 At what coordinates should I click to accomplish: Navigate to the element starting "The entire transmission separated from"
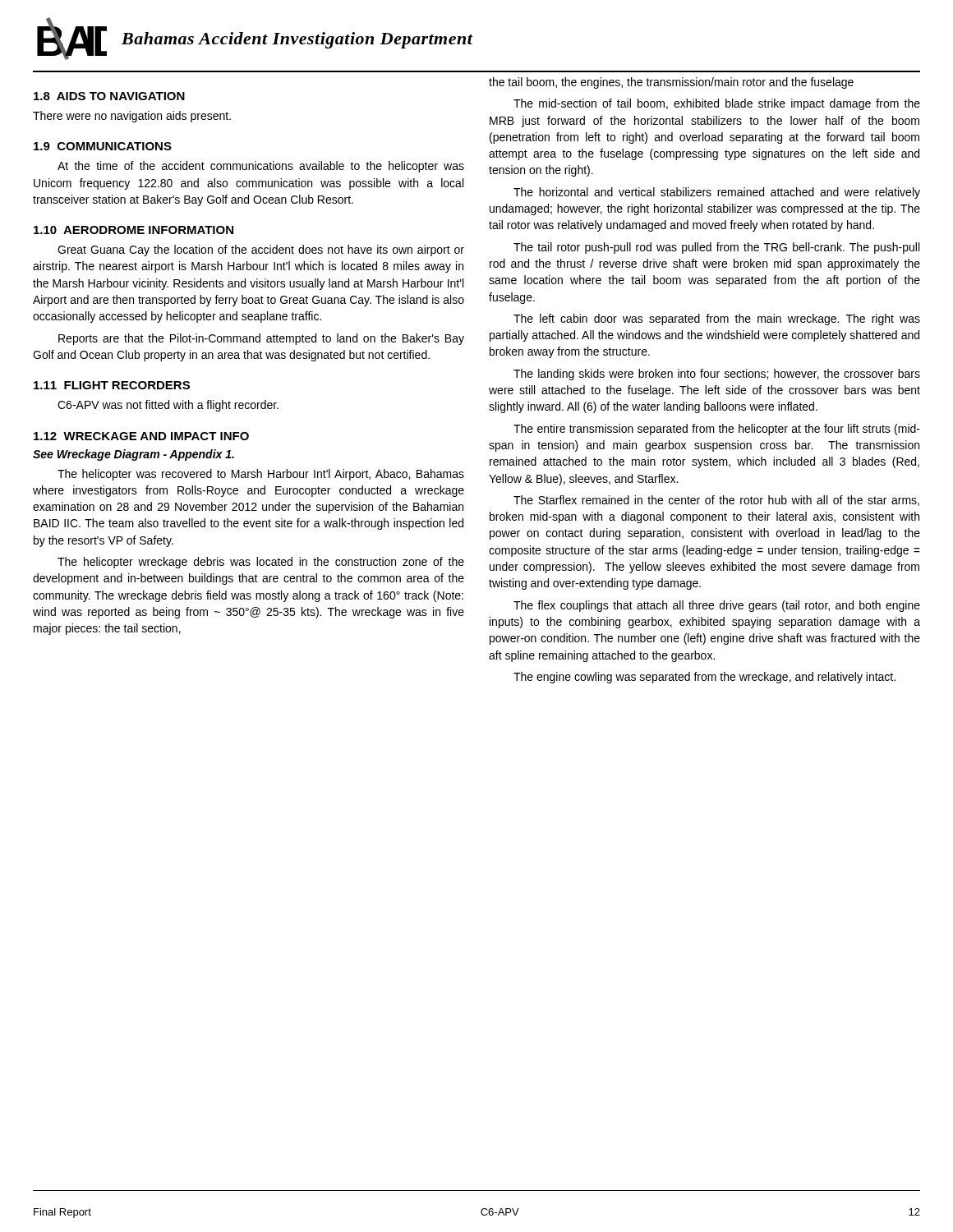704,453
